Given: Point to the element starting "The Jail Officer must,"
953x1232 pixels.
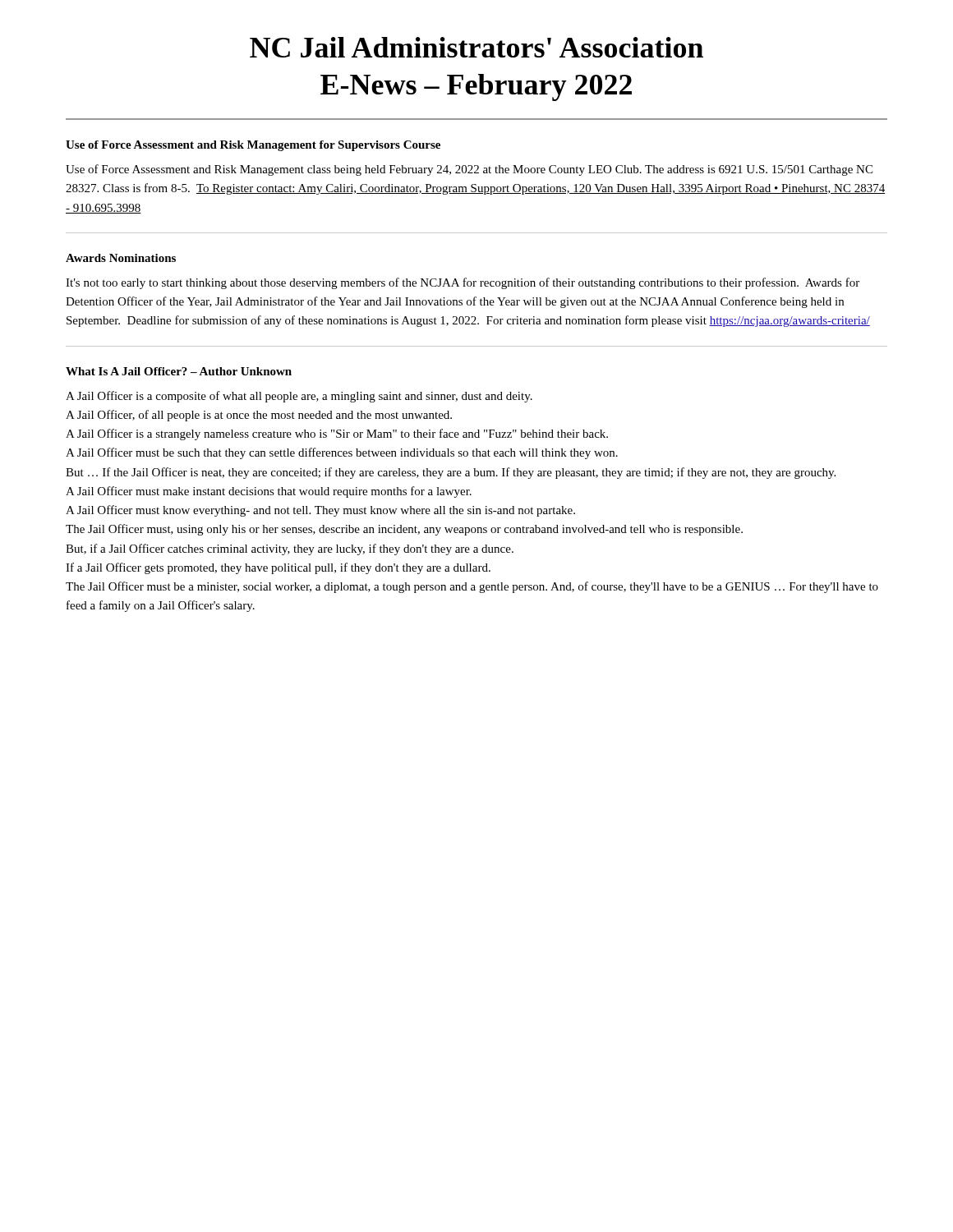Looking at the screenshot, I should point(476,530).
